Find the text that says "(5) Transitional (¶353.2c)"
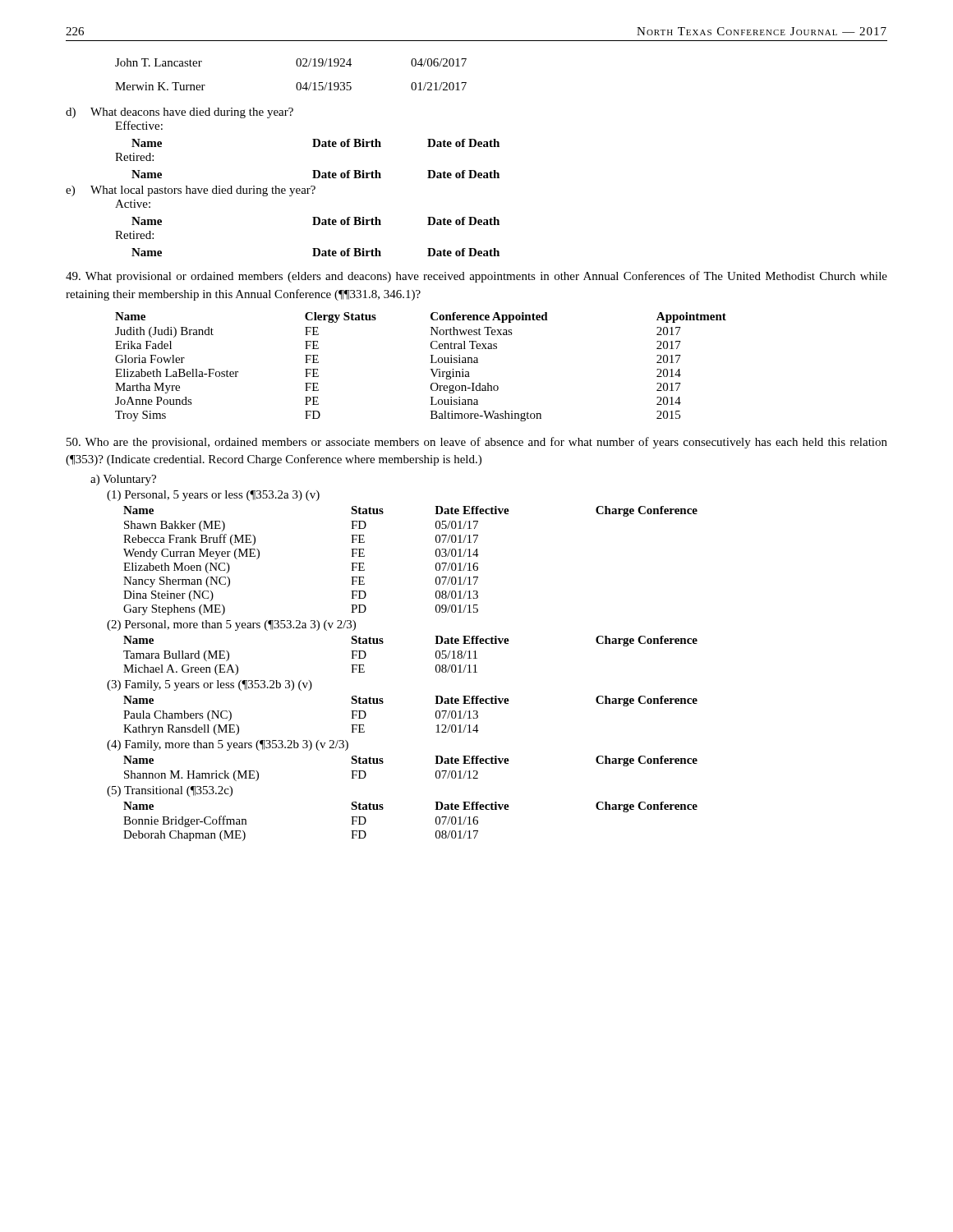The image size is (953, 1232). click(x=170, y=790)
